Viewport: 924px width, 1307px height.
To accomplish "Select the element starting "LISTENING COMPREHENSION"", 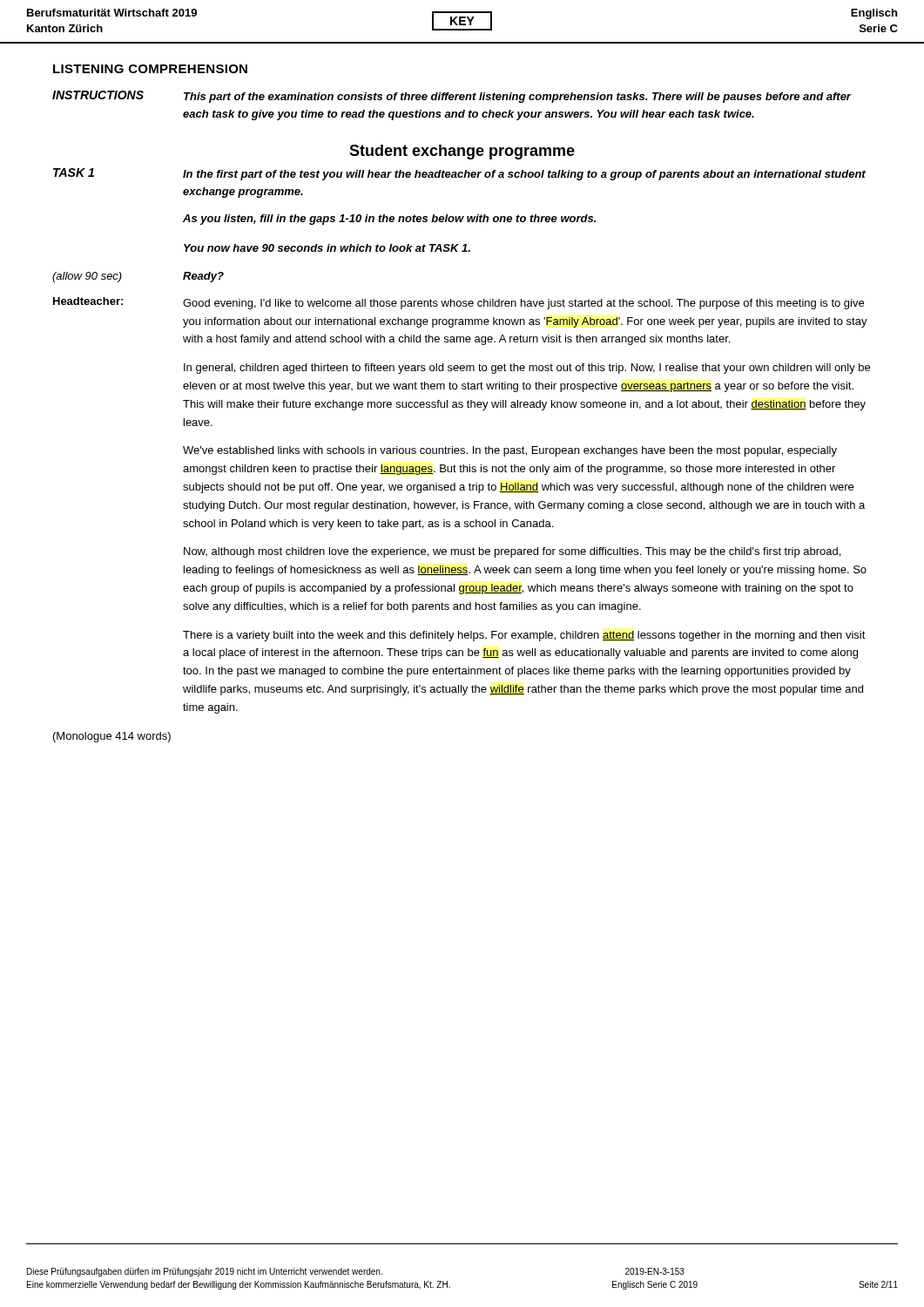I will point(150,68).
